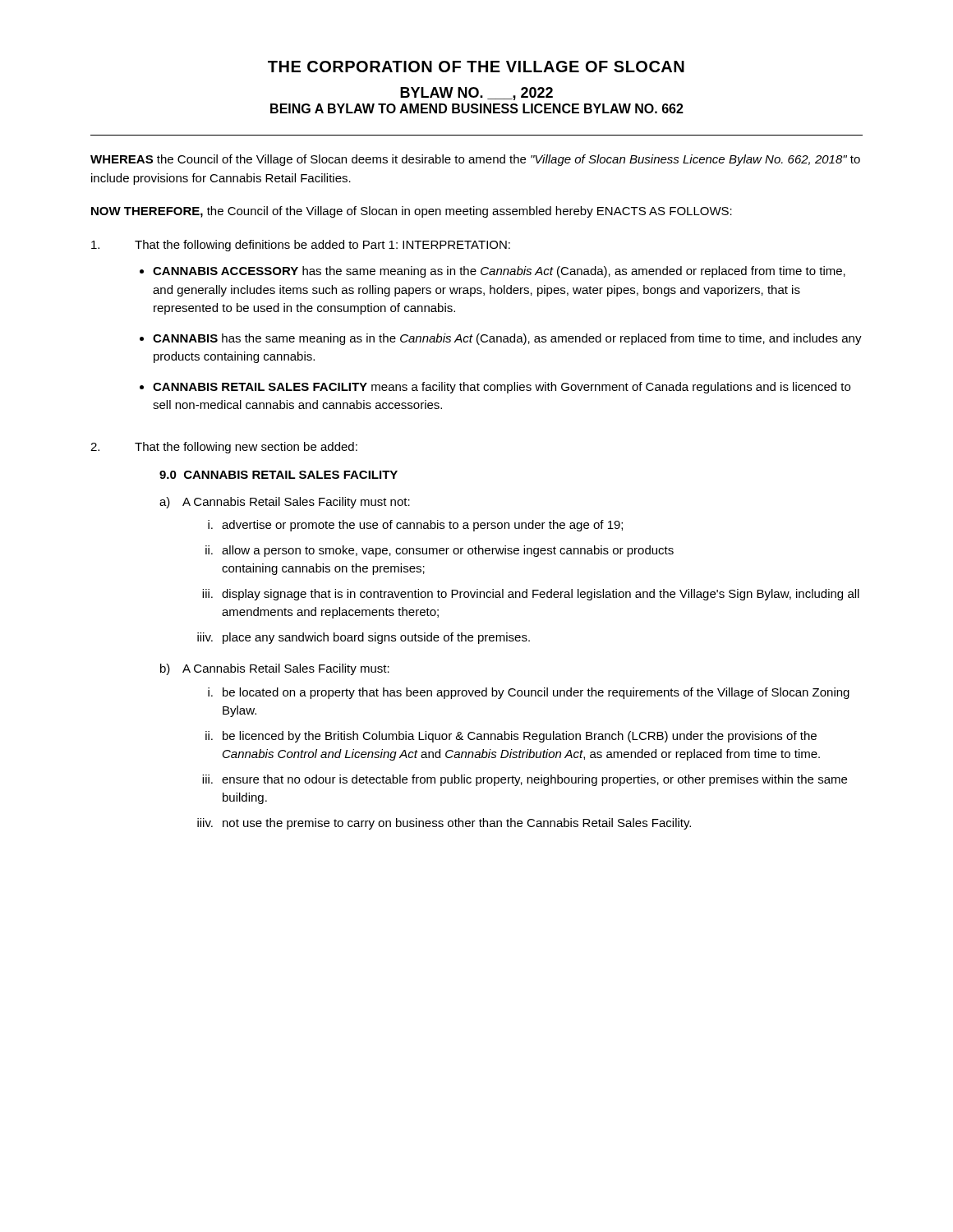The height and width of the screenshot is (1232, 953).
Task: Find the title containing "THE CORPORATION OF THE VILLAGE OF SLOCAN BYLAW"
Action: [476, 87]
